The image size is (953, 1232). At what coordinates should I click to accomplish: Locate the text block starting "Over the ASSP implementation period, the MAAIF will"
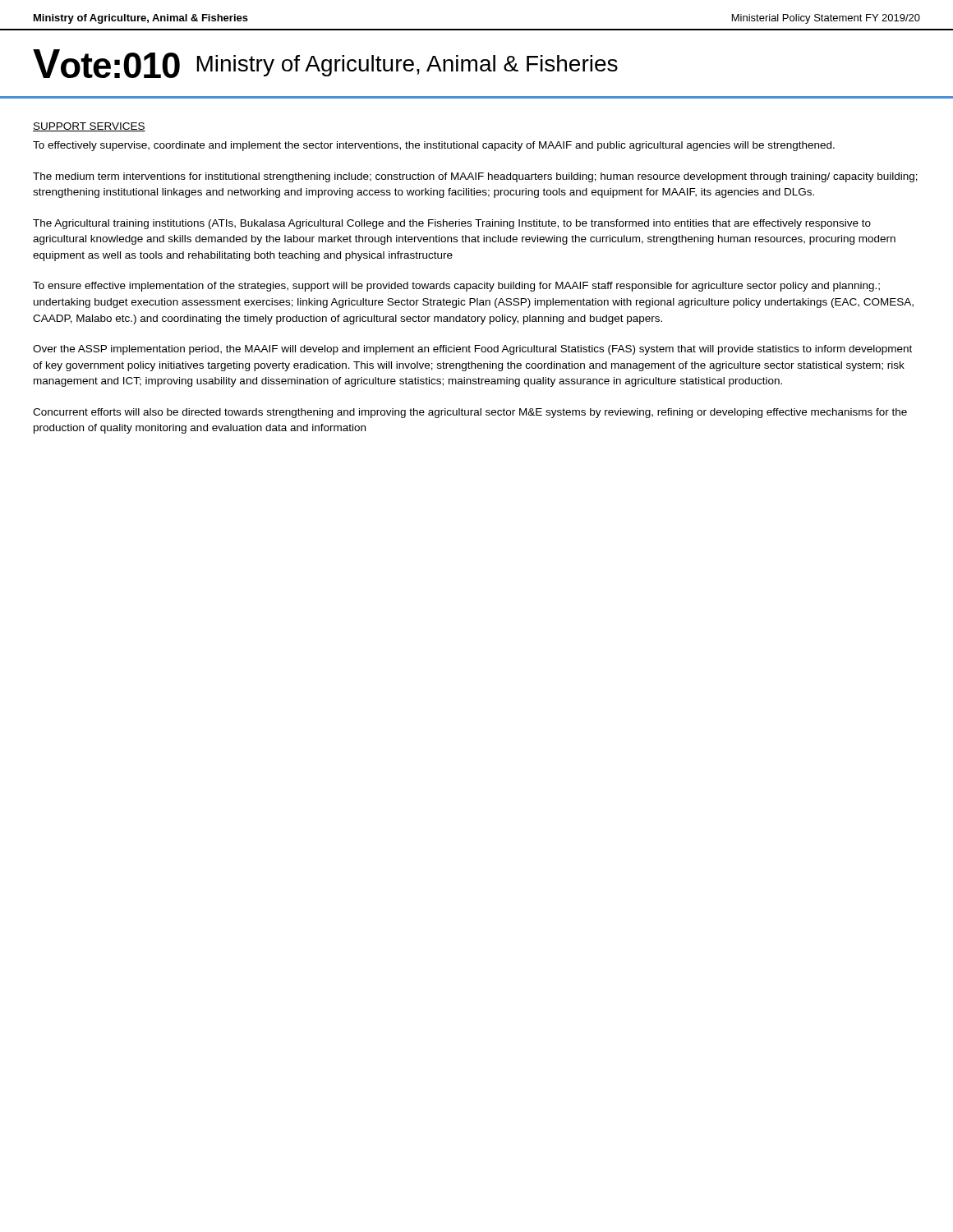click(472, 365)
